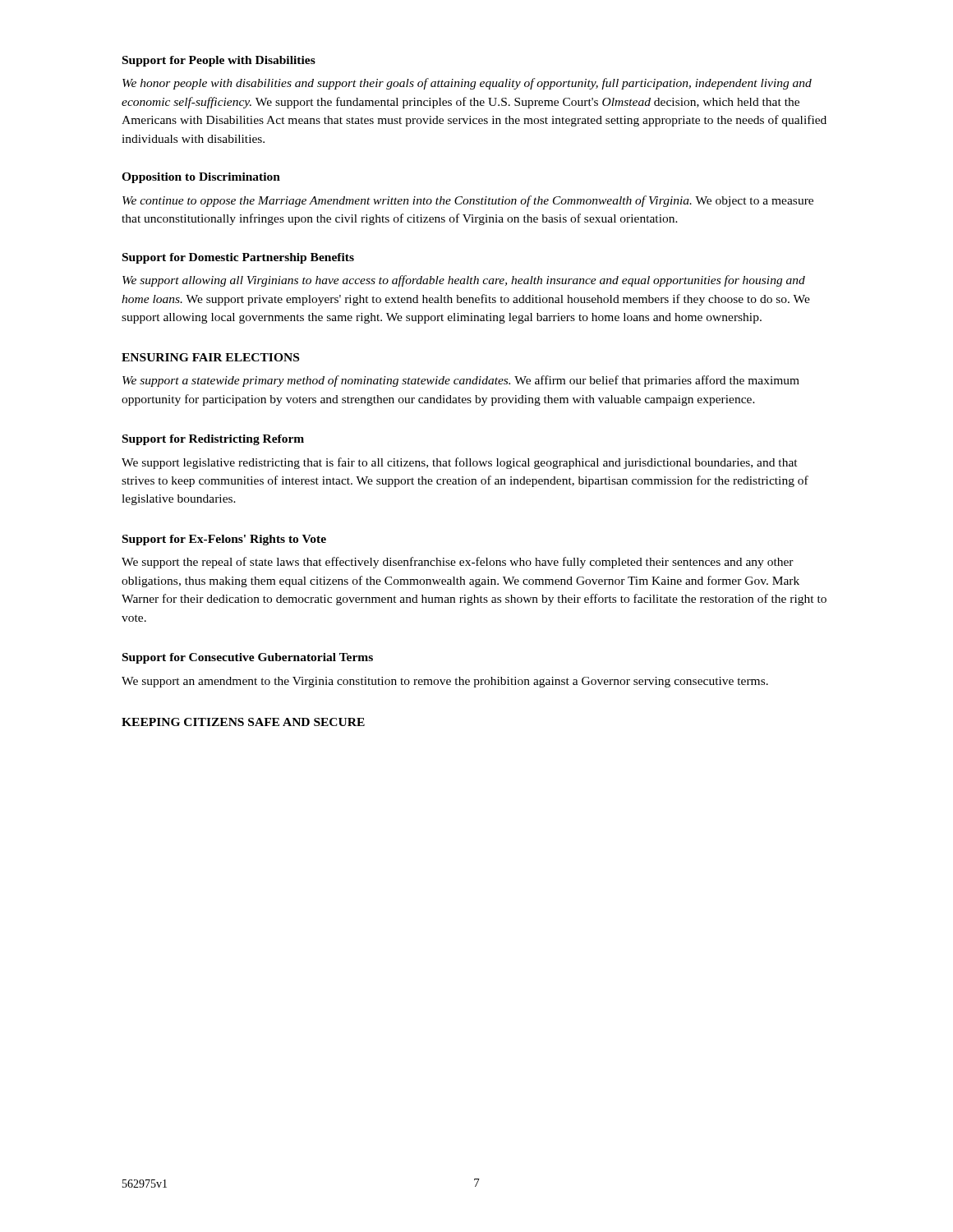Viewport: 953px width, 1232px height.
Task: Locate the block of text that opens with "We support an"
Action: point(445,680)
